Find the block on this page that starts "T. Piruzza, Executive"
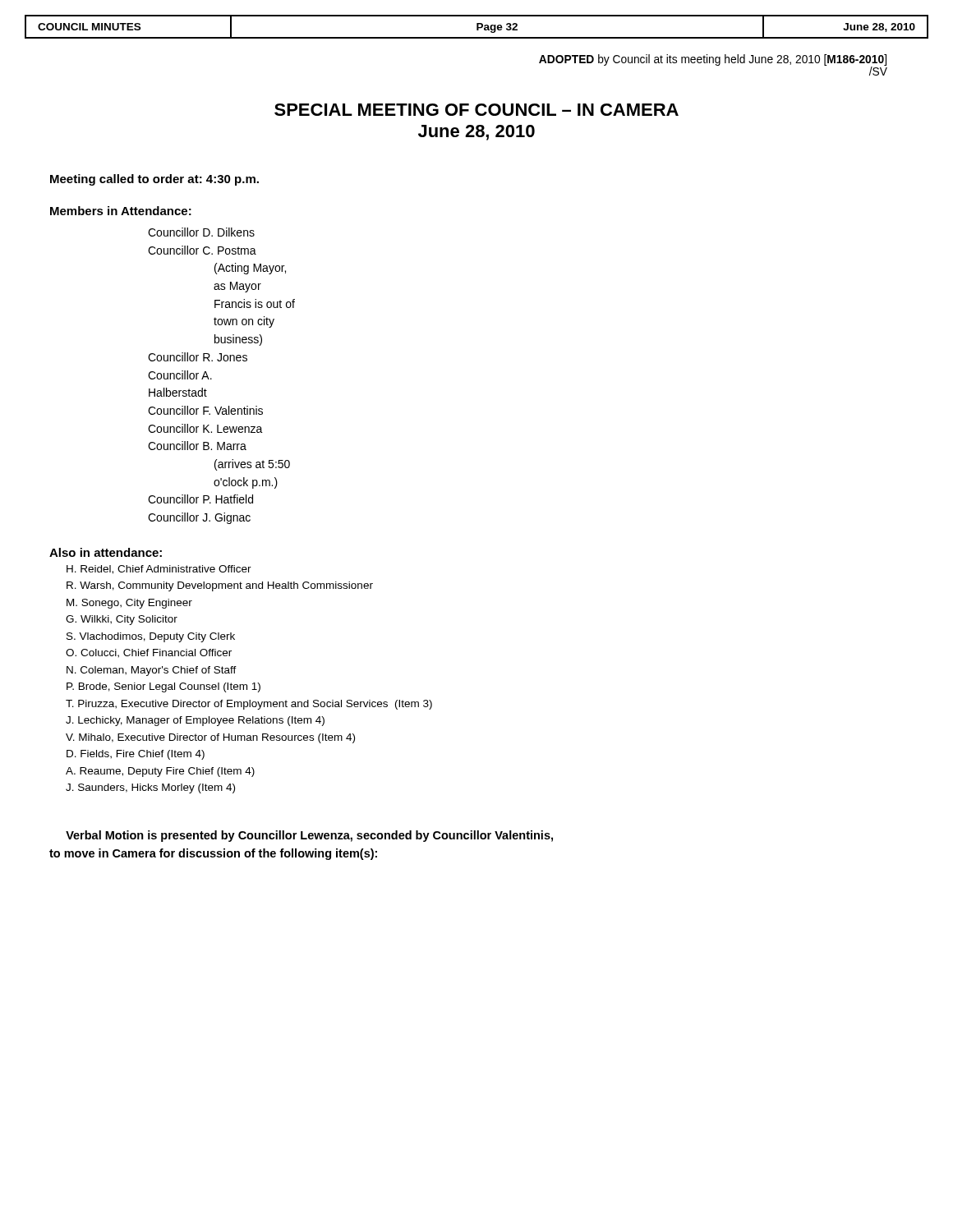 pos(249,703)
